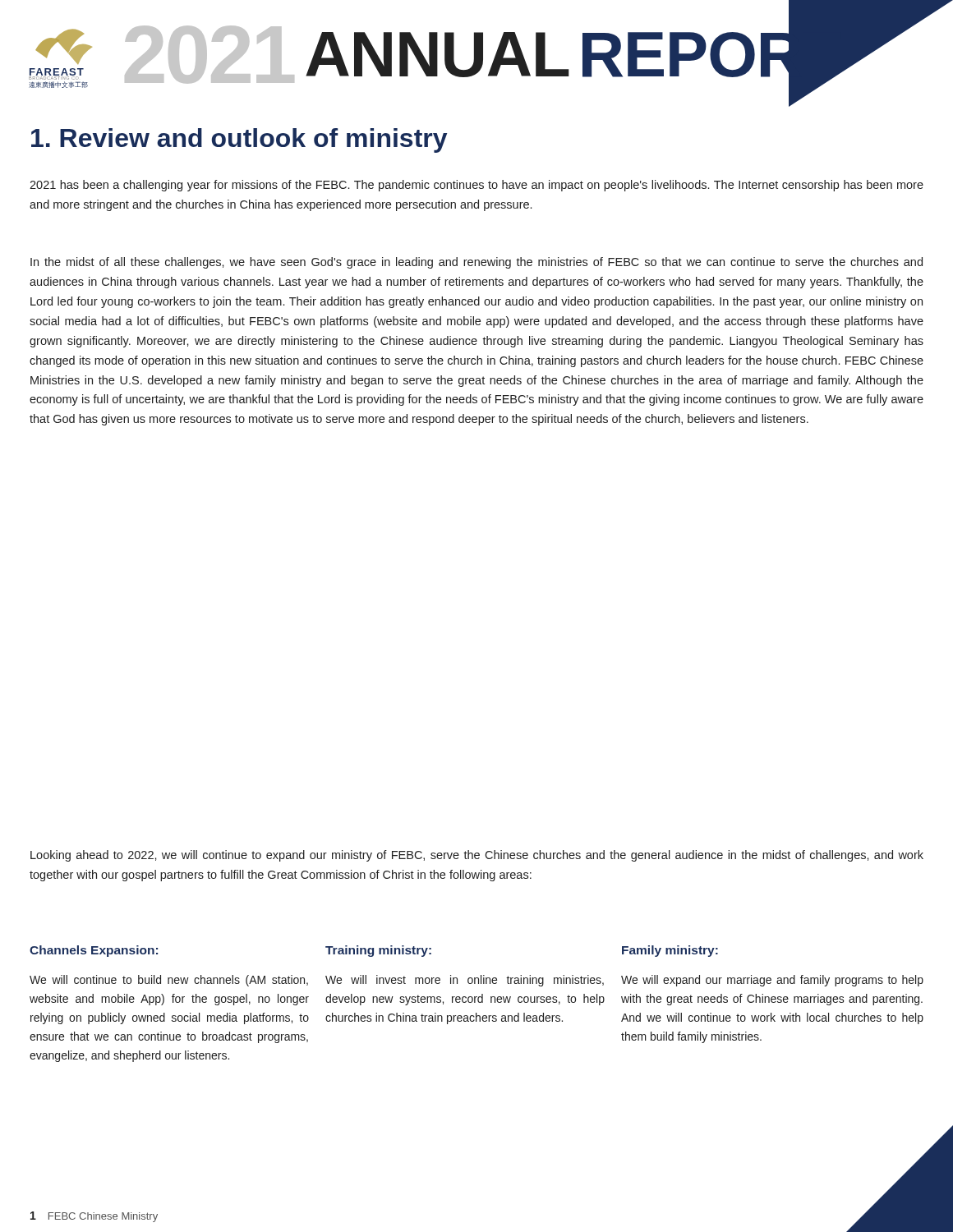953x1232 pixels.
Task: Select the passage starting "Channels Expansion:"
Action: pyautogui.click(x=94, y=950)
